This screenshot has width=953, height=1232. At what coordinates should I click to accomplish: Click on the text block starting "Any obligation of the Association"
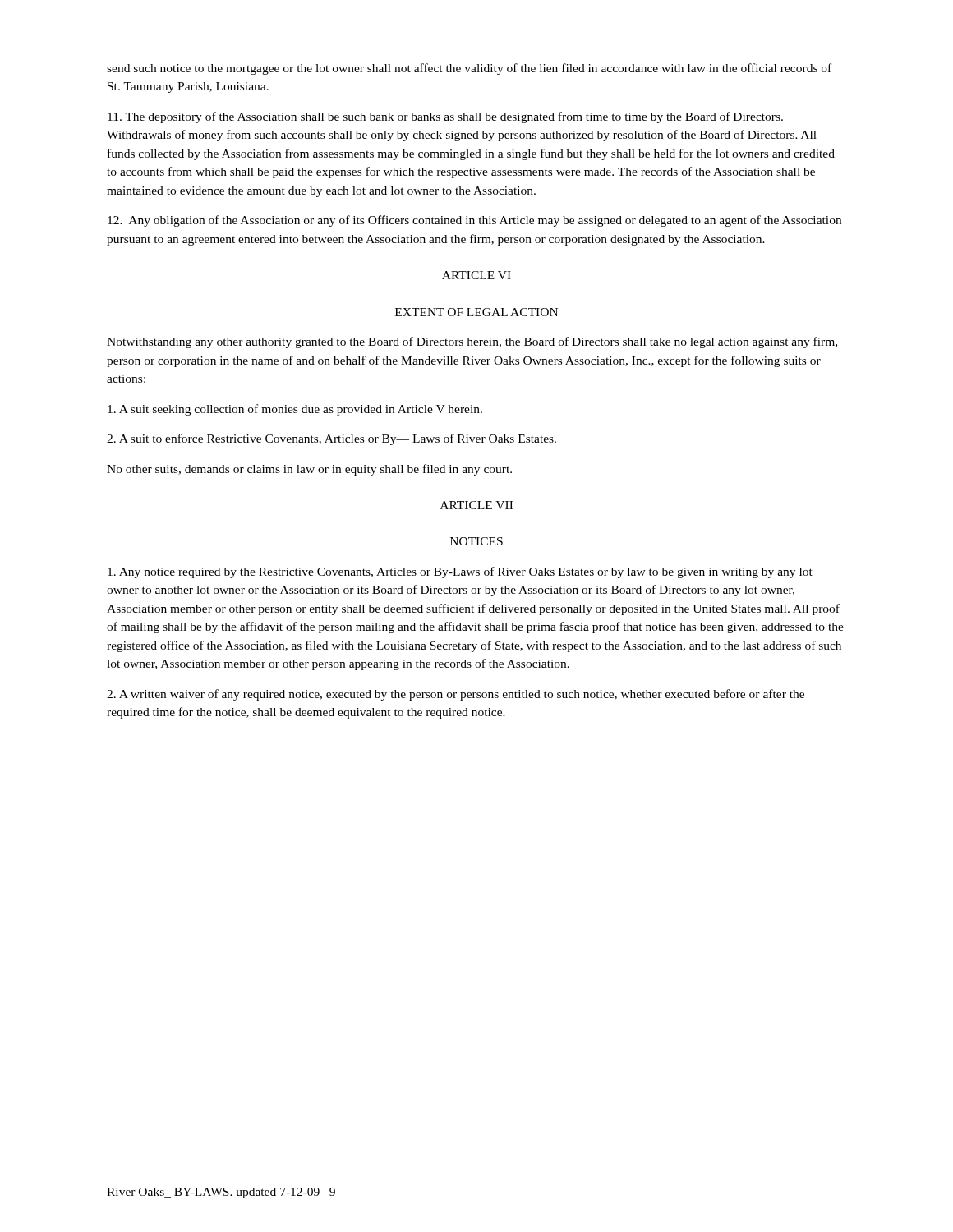point(474,229)
